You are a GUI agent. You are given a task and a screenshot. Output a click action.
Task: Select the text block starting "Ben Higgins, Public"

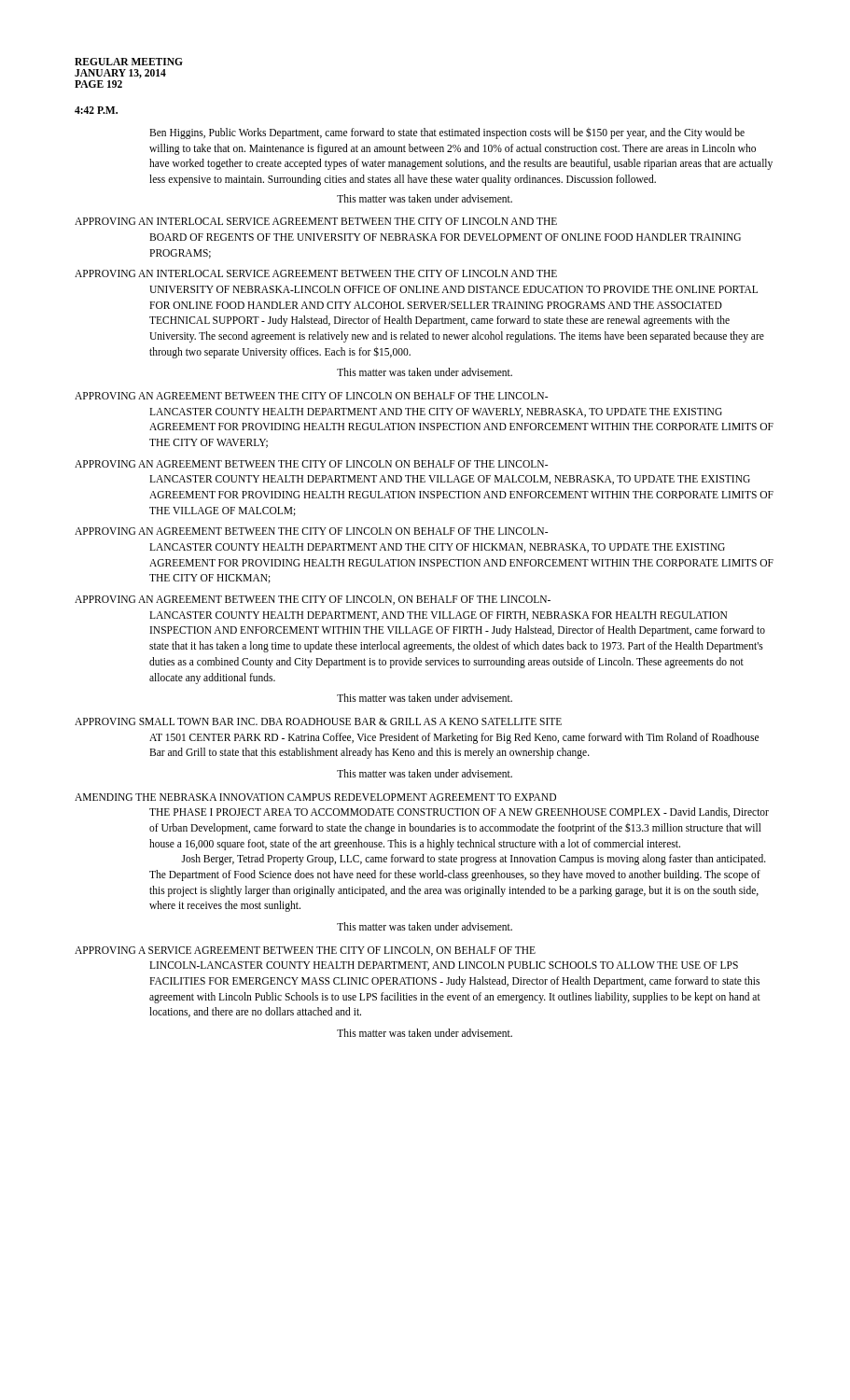click(x=461, y=156)
